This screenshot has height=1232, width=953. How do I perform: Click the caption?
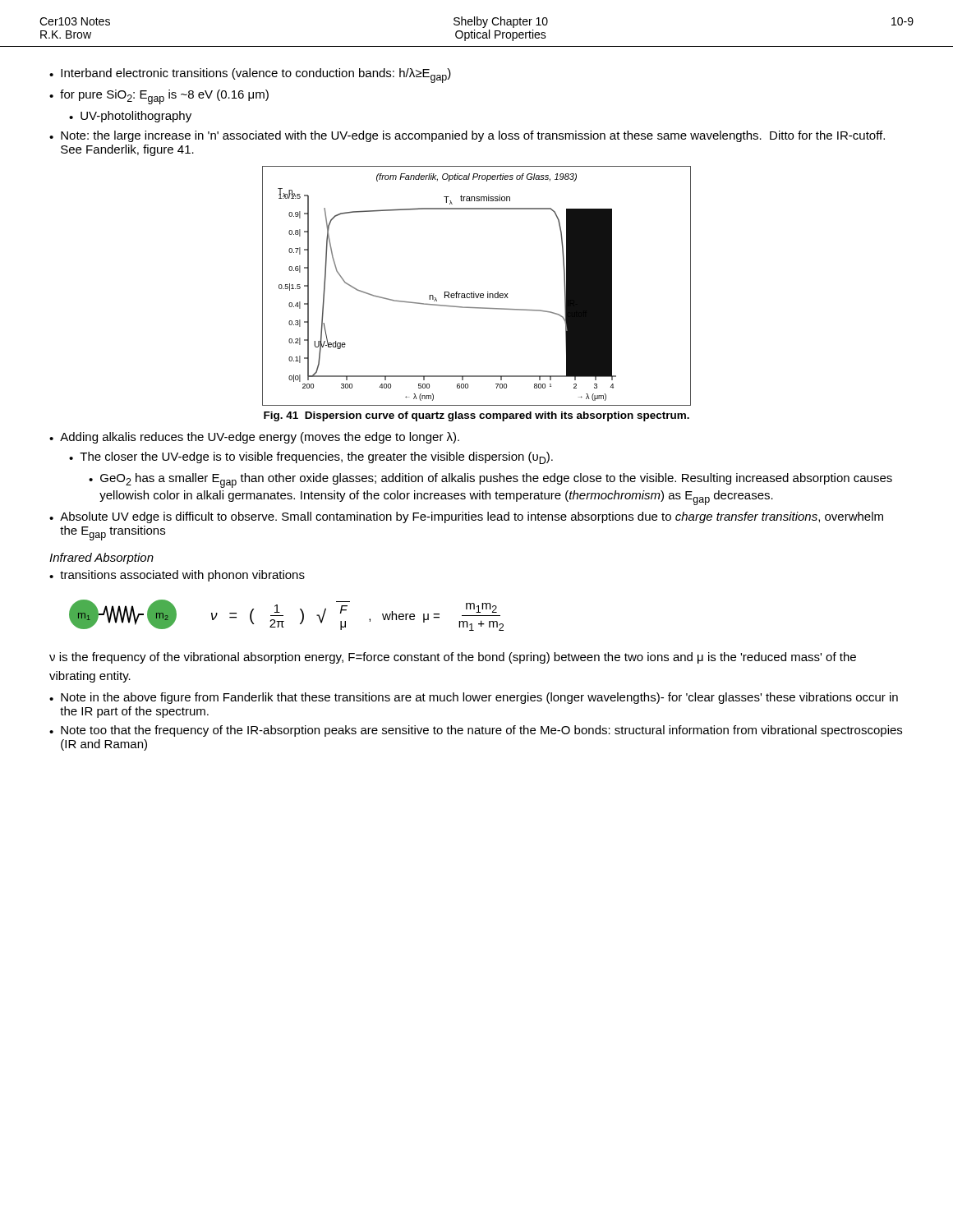(476, 415)
